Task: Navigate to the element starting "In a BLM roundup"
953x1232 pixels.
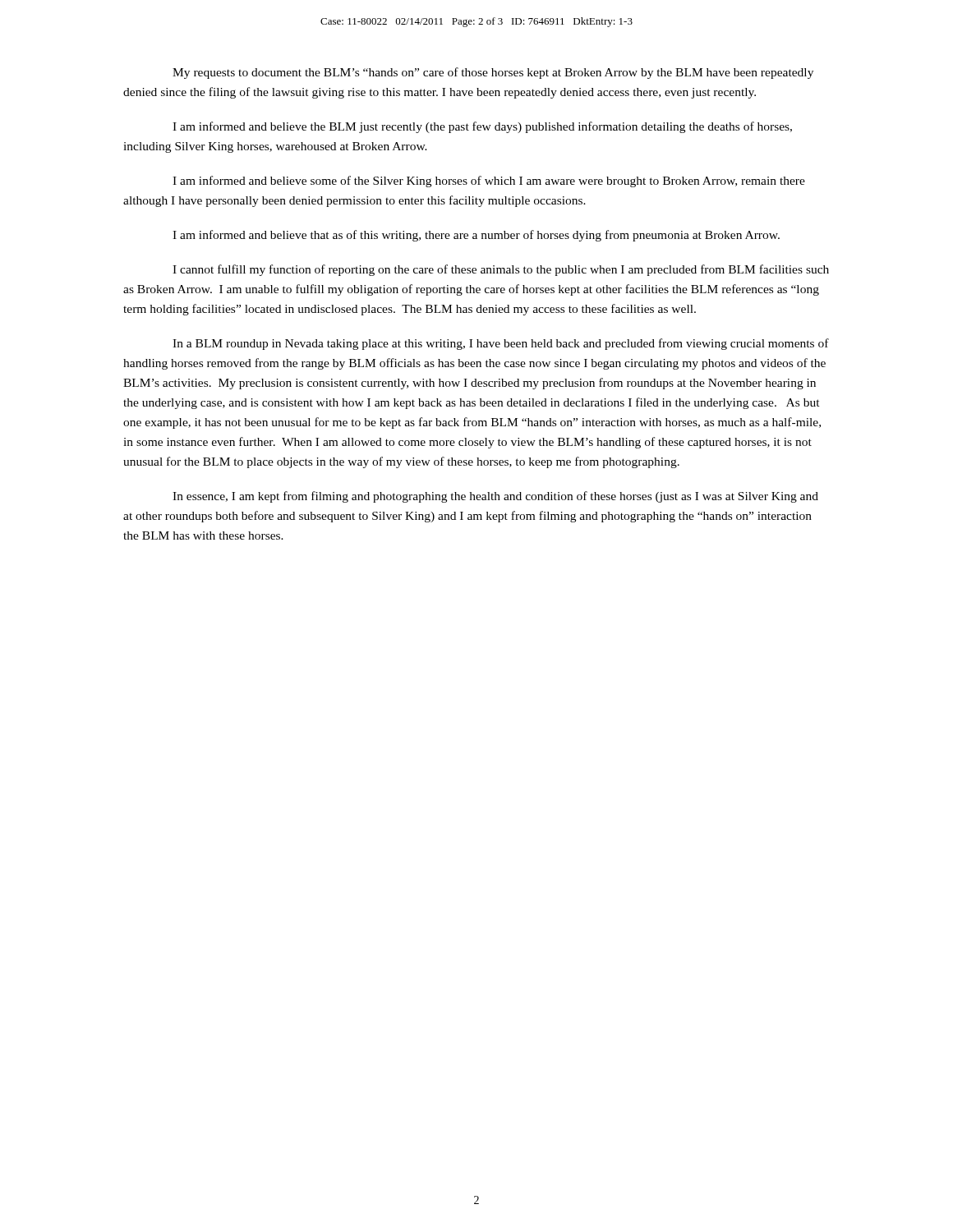Action: [476, 403]
